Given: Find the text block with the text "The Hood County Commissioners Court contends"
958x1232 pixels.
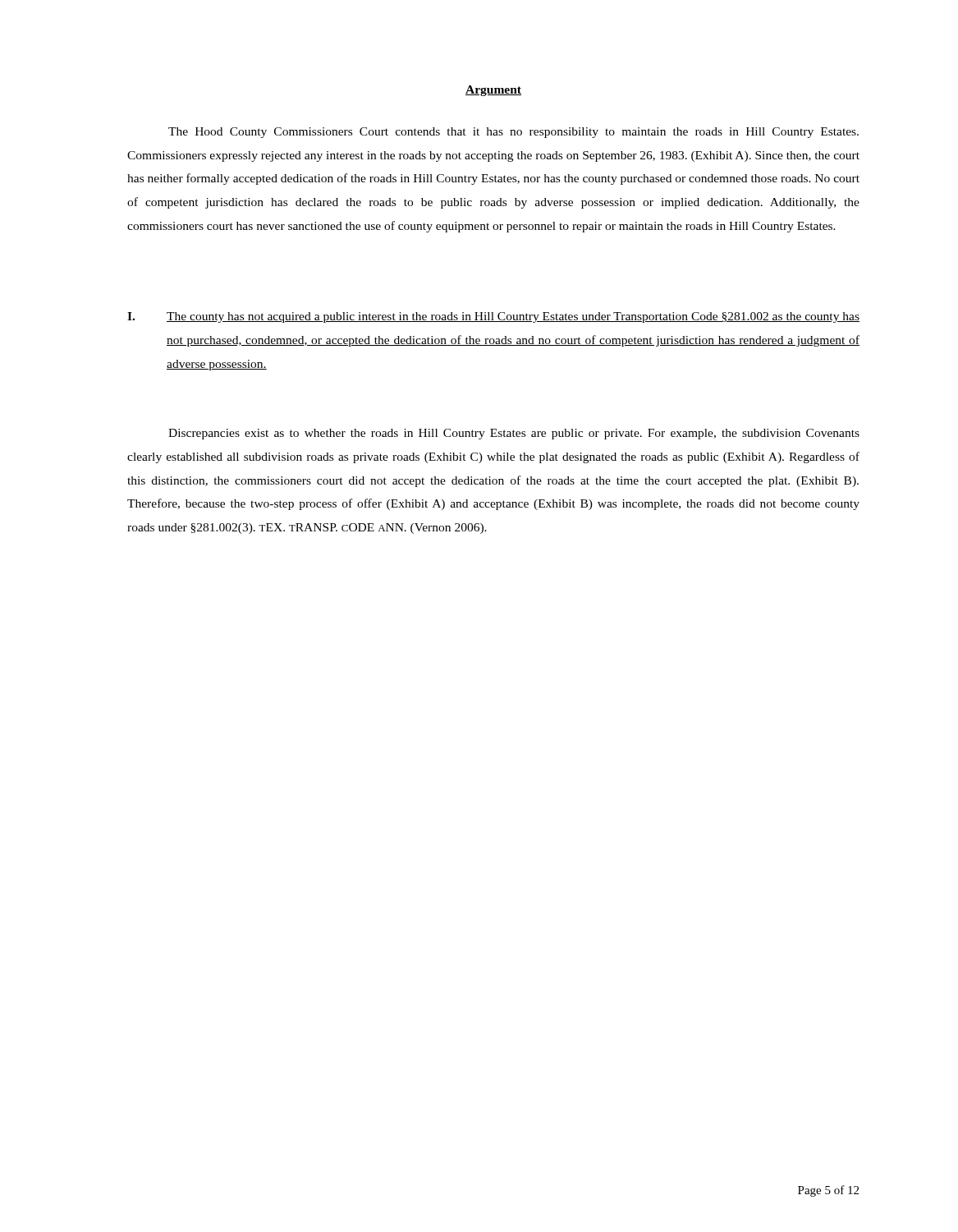Looking at the screenshot, I should (x=493, y=178).
